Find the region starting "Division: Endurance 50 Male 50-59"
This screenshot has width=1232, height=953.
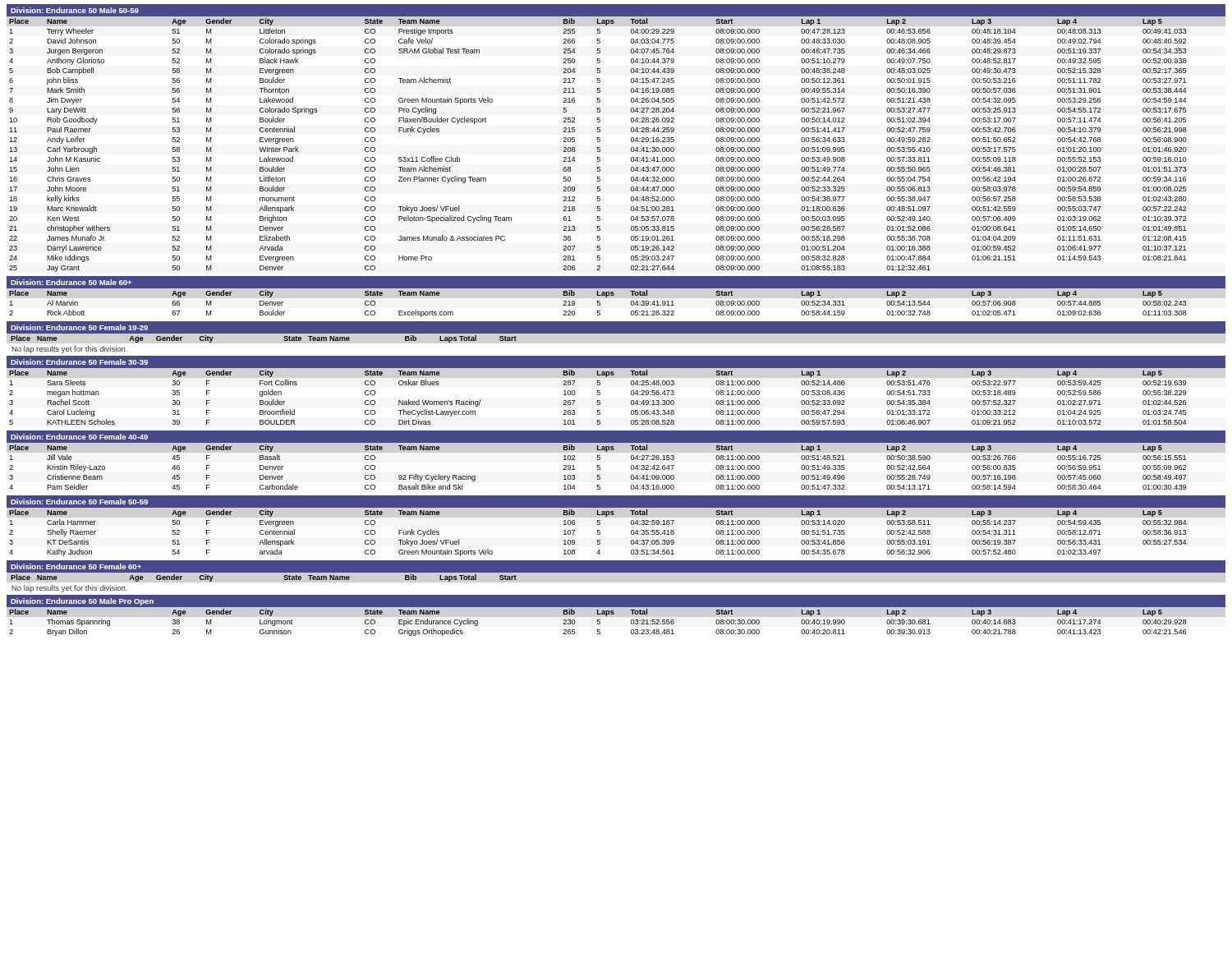(x=75, y=10)
